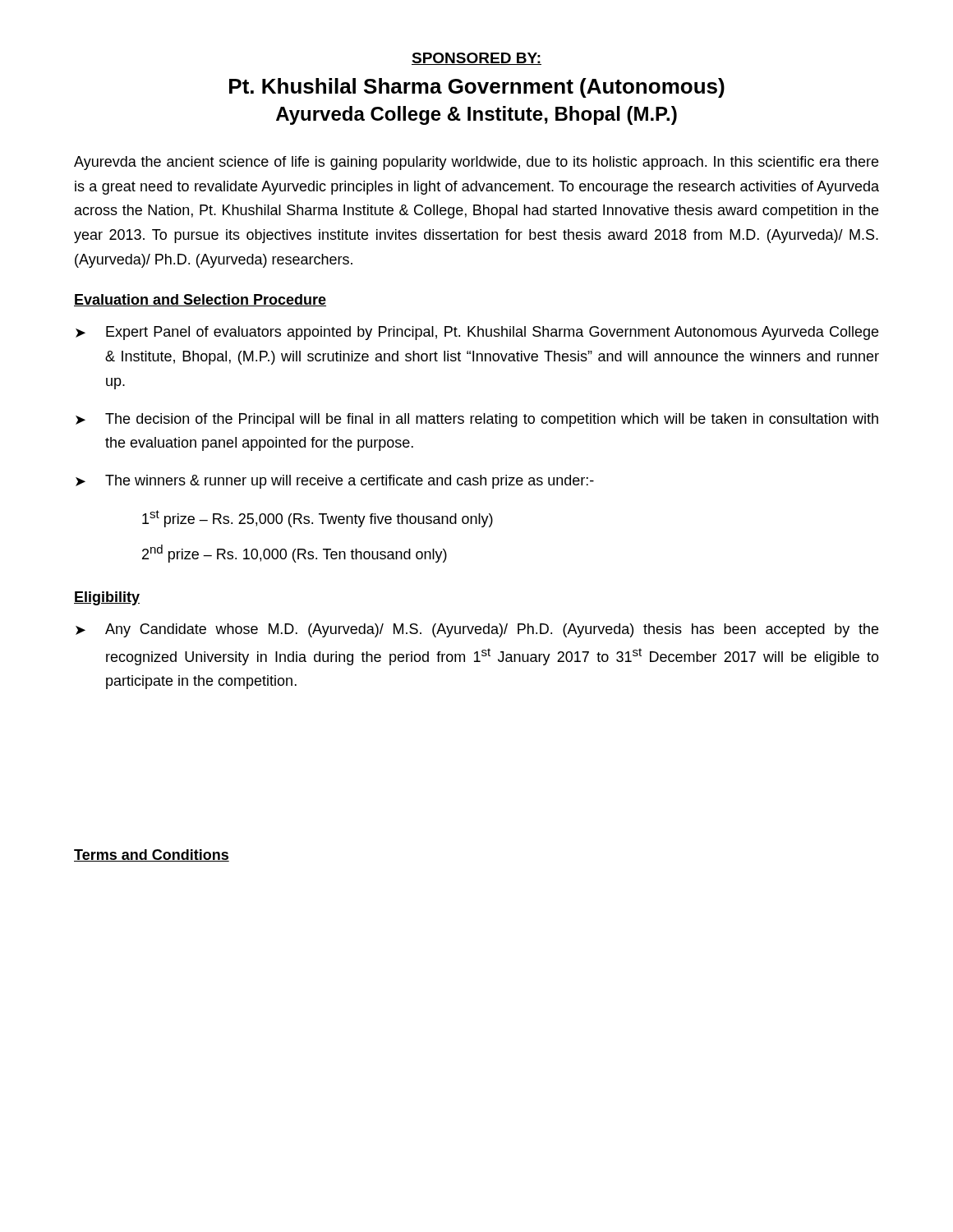The width and height of the screenshot is (953, 1232).
Task: Find "SPONSORED BY:" on this page
Action: [476, 58]
